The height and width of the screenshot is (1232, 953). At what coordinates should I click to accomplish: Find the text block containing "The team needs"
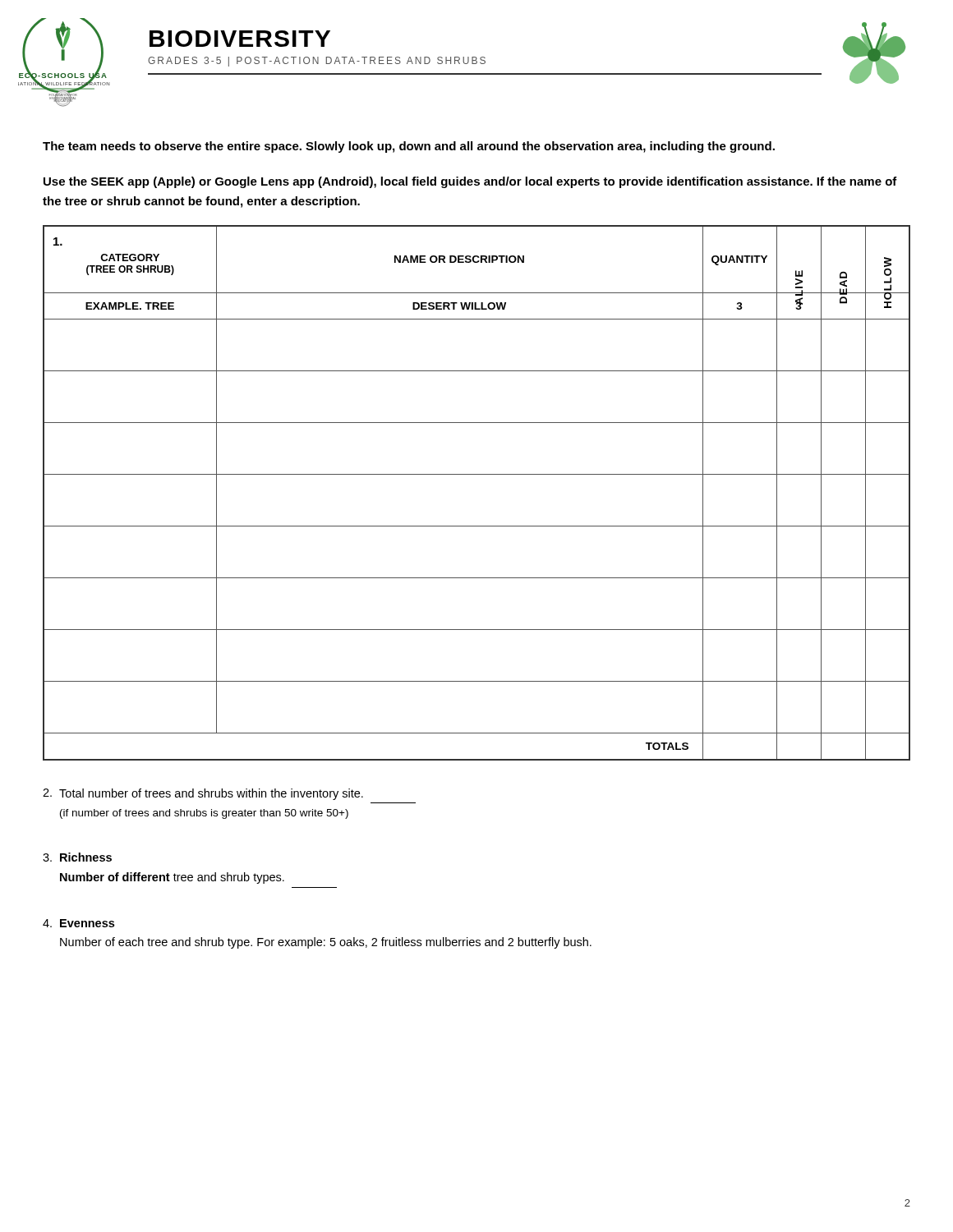(x=409, y=146)
